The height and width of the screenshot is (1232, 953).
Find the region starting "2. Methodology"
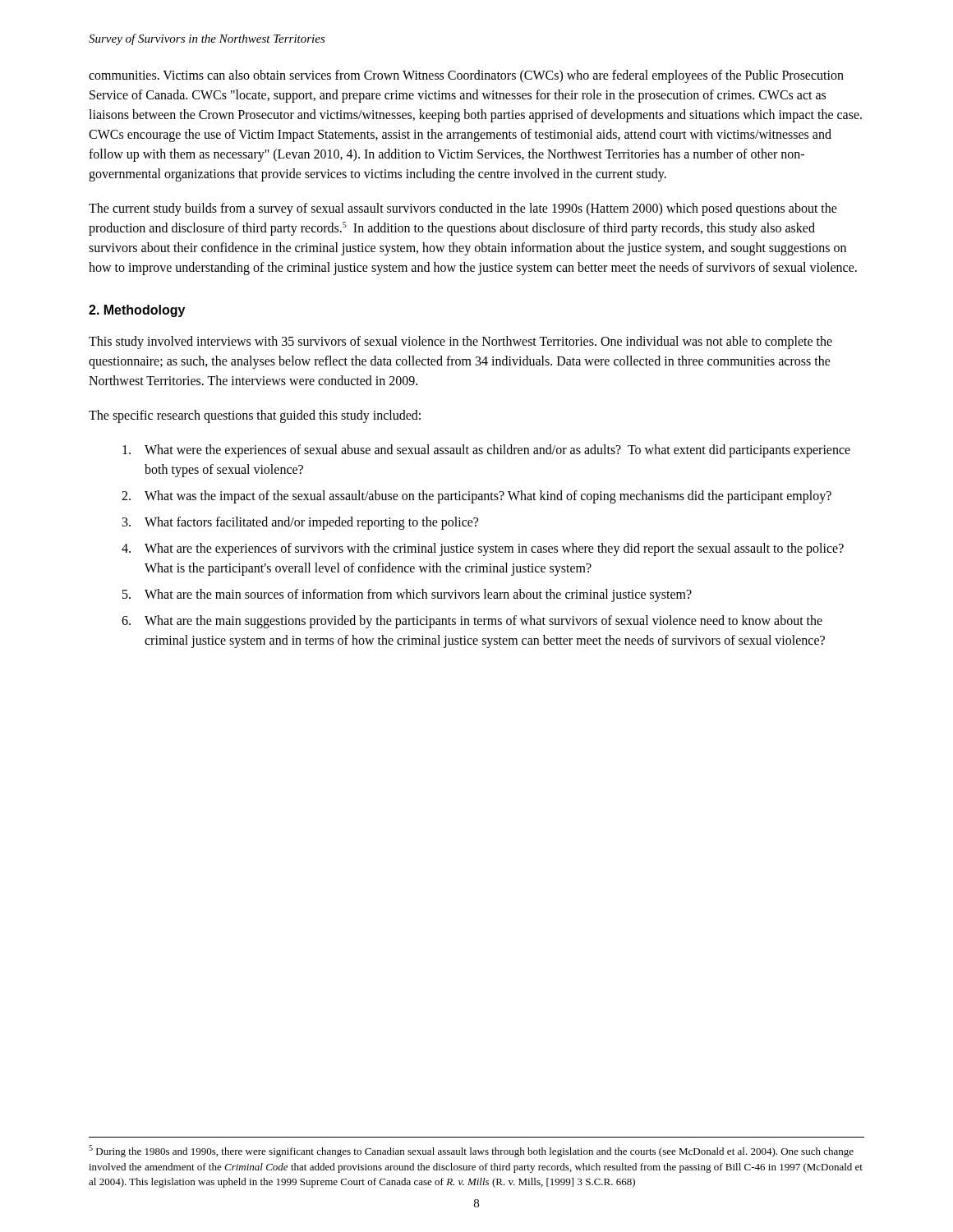137,310
